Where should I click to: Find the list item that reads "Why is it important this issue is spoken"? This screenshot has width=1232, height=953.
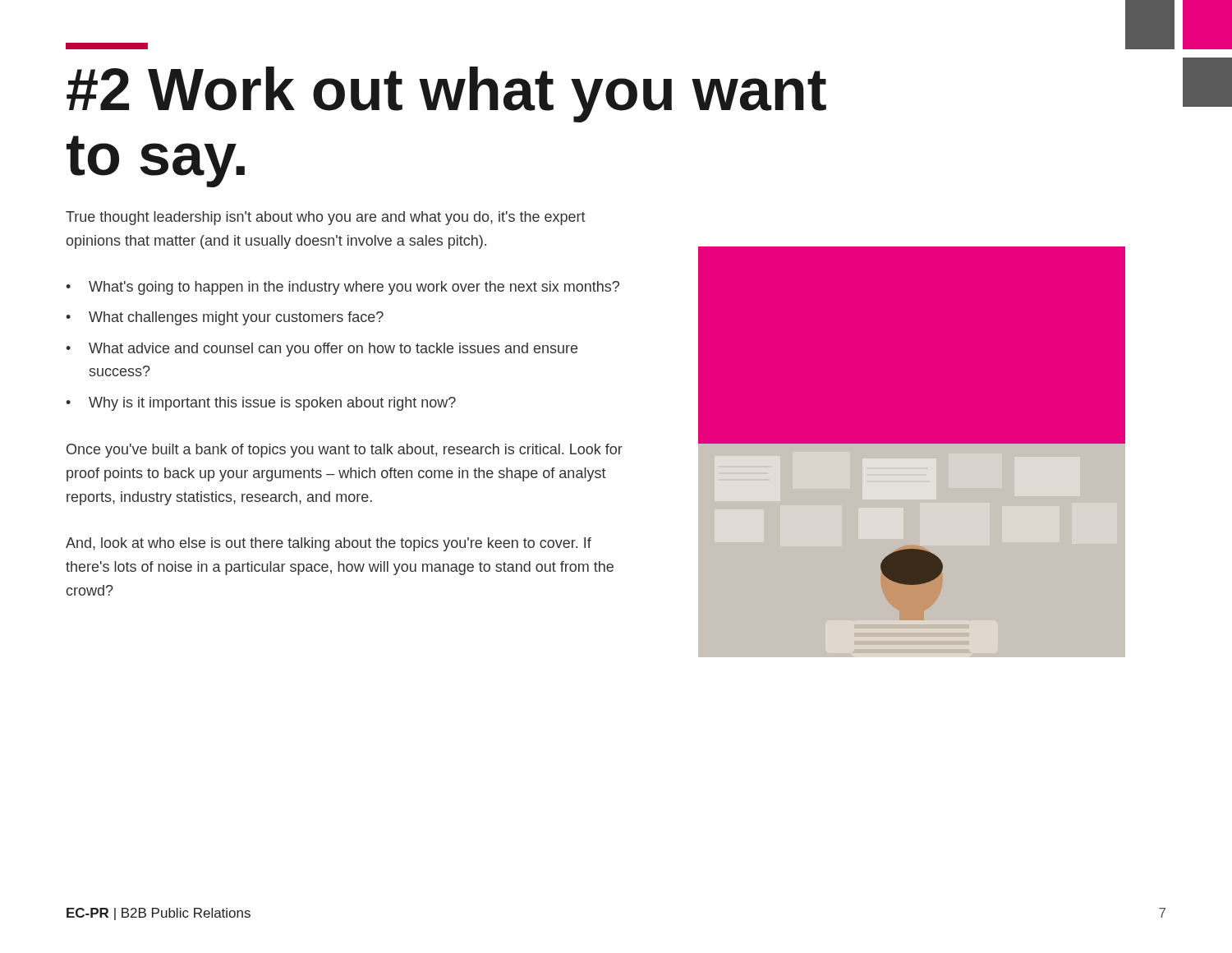point(272,403)
